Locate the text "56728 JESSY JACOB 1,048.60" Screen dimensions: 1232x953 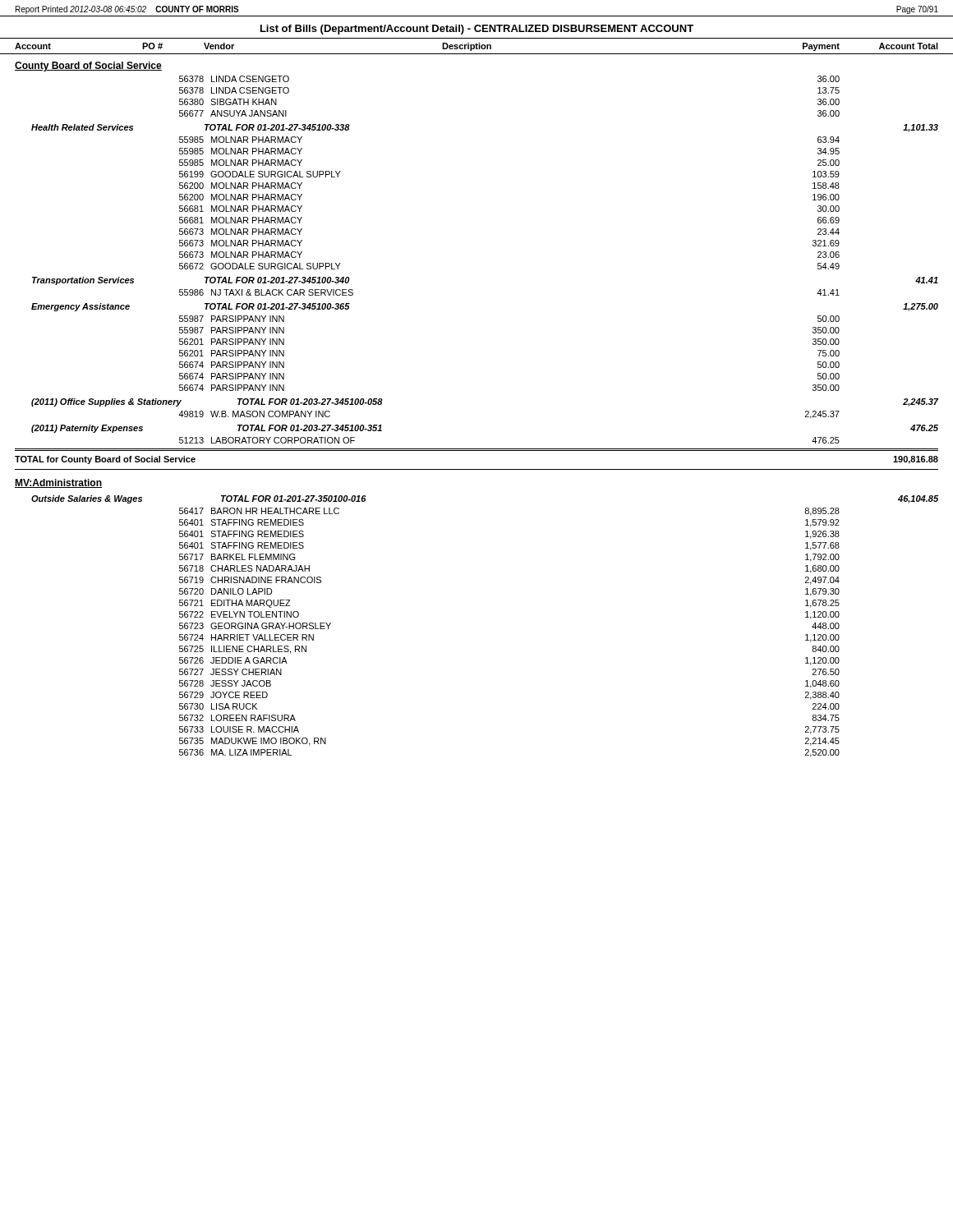220,684
